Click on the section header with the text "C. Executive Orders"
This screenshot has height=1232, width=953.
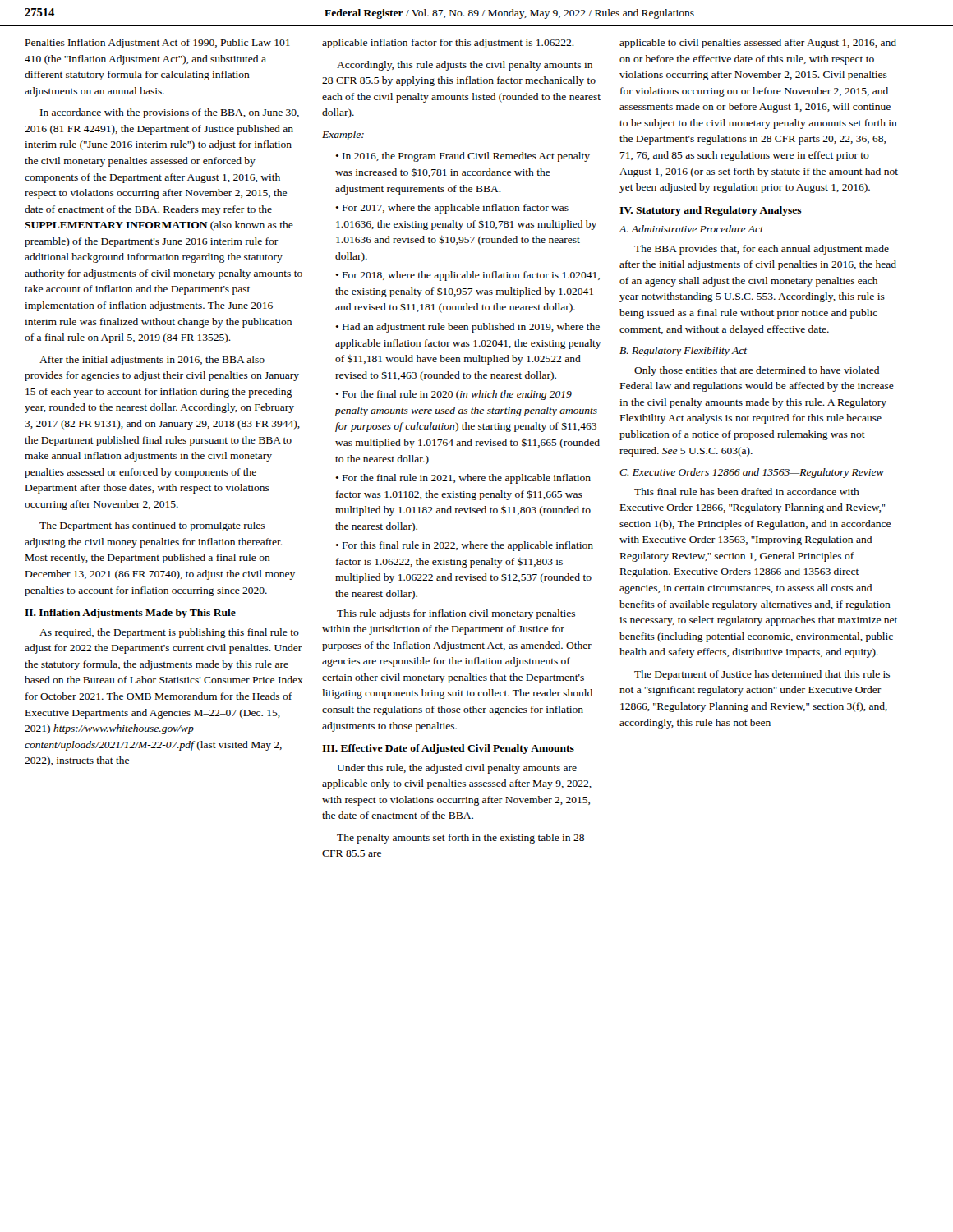(752, 472)
